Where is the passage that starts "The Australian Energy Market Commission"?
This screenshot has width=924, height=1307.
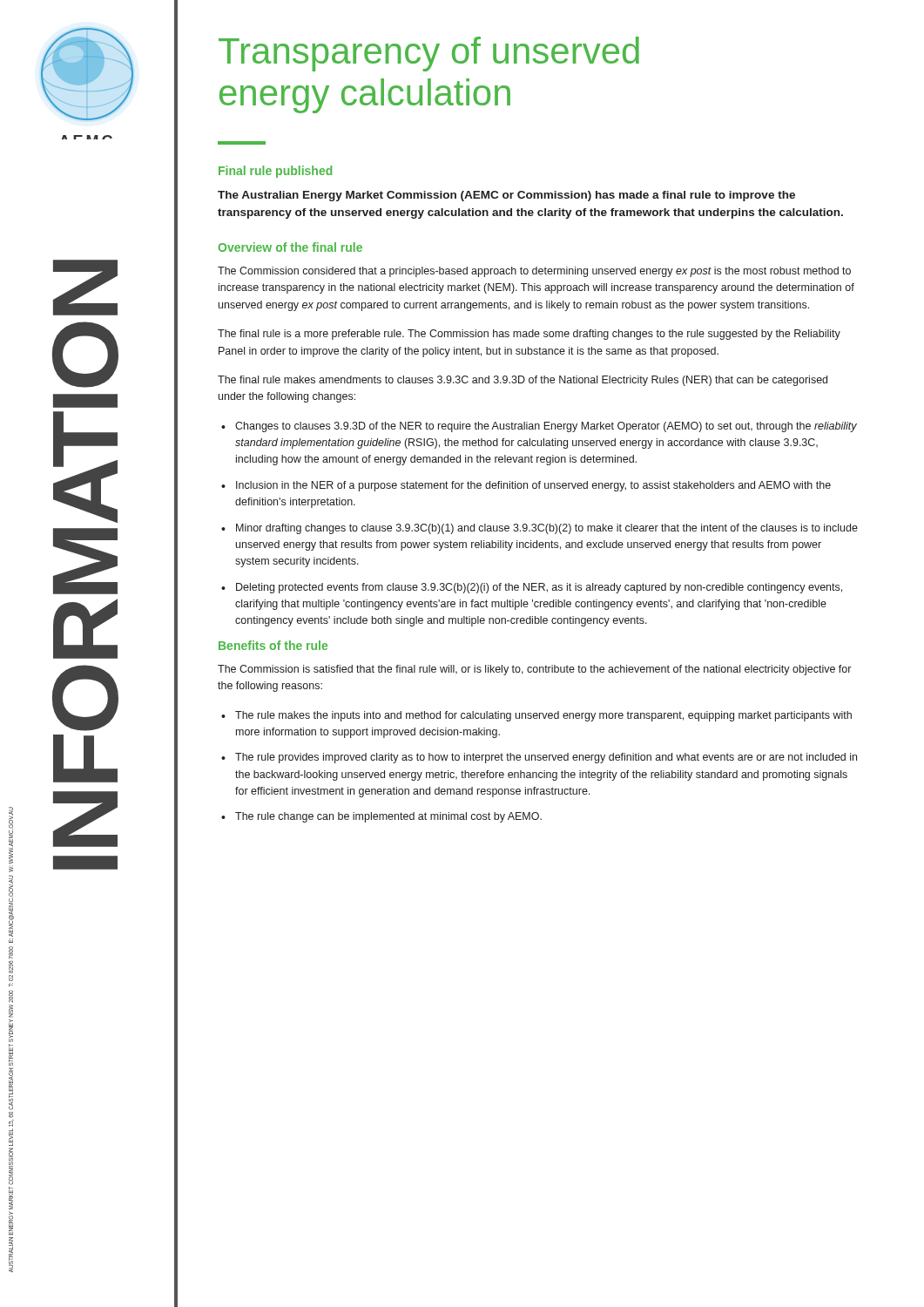(538, 204)
